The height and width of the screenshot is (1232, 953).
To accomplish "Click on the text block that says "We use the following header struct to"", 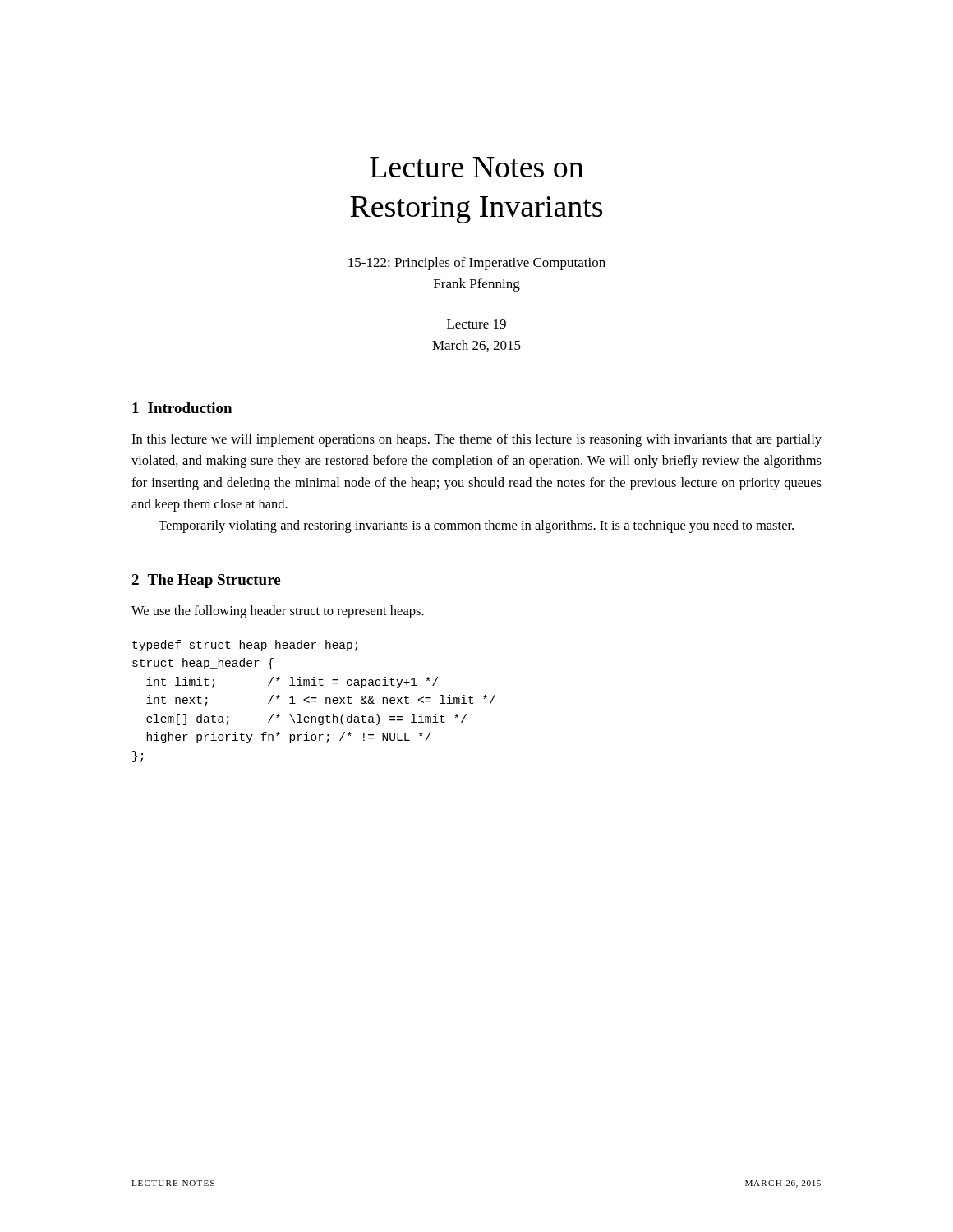I will point(278,610).
